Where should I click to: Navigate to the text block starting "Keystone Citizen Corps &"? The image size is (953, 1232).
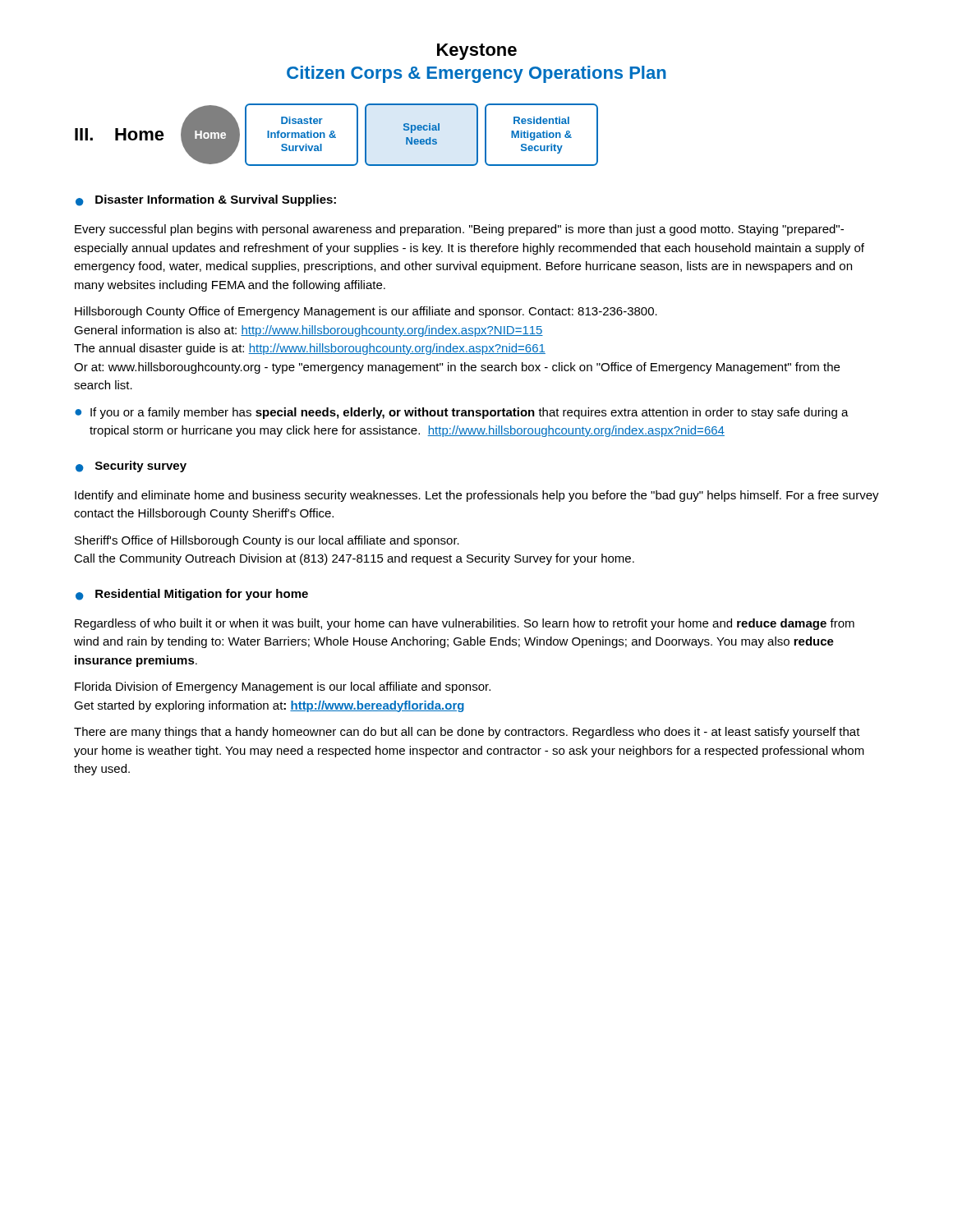476,62
